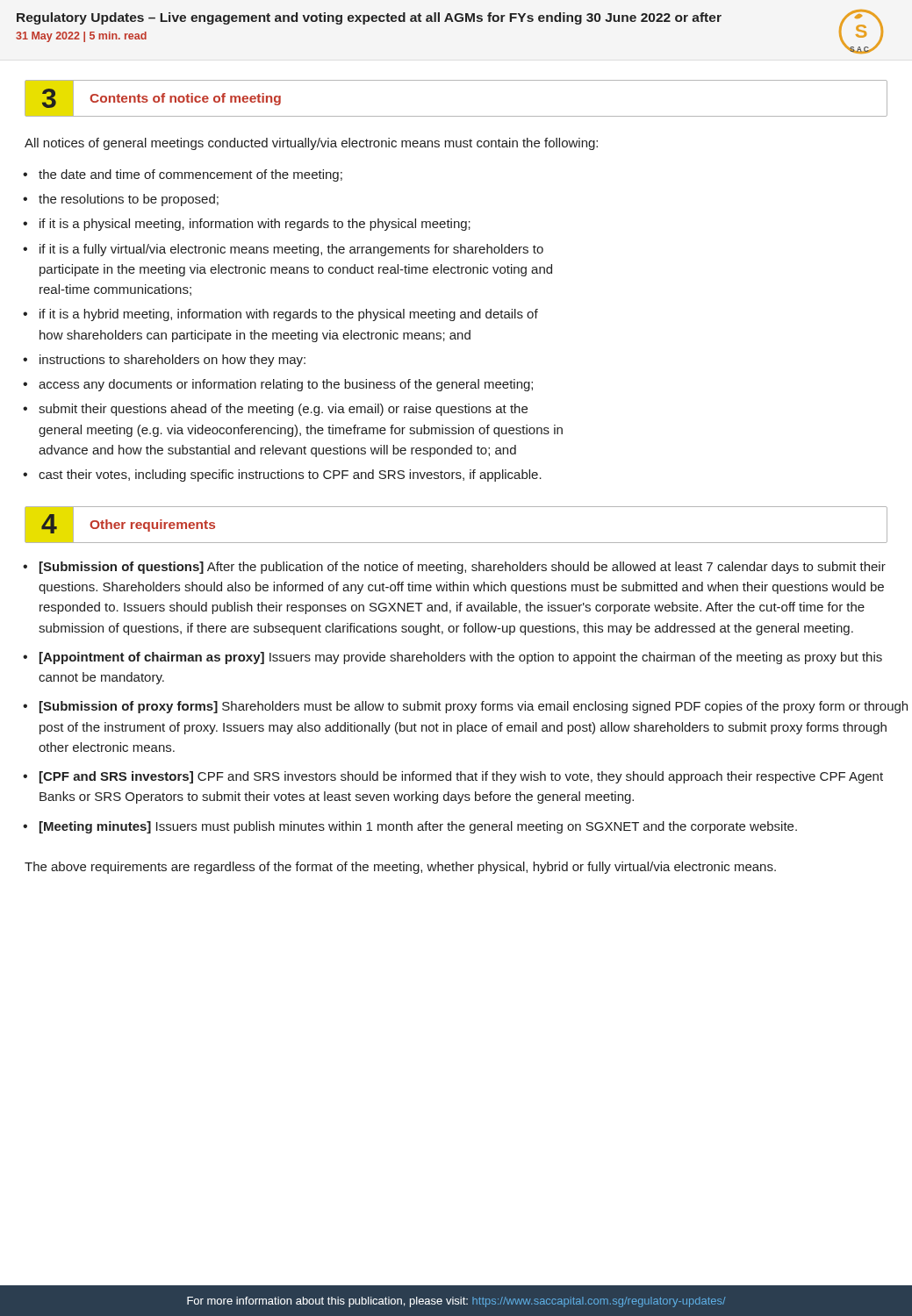Click the passage that begins "access any documents or information"
This screenshot has width=912, height=1316.
(286, 384)
